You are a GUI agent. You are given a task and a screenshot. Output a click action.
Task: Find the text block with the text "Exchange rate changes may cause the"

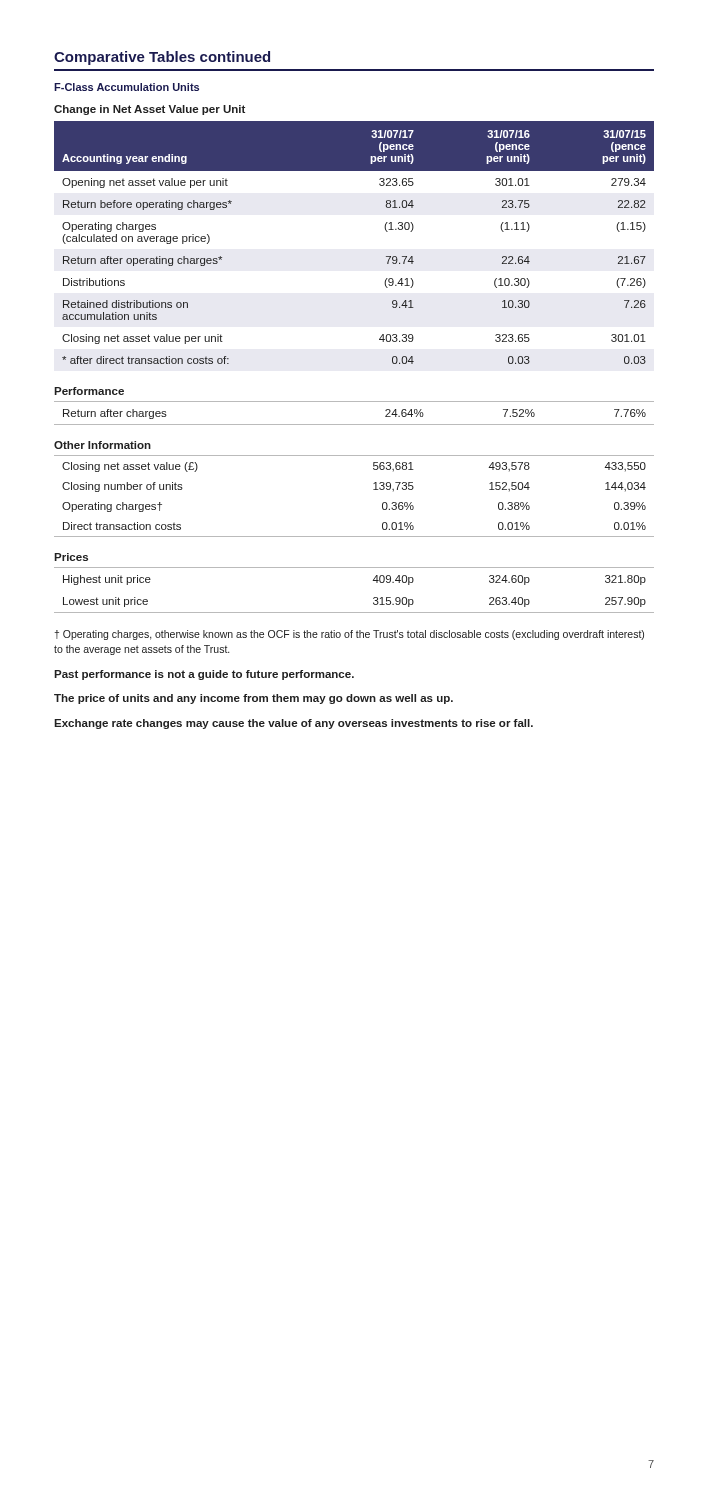coord(294,723)
